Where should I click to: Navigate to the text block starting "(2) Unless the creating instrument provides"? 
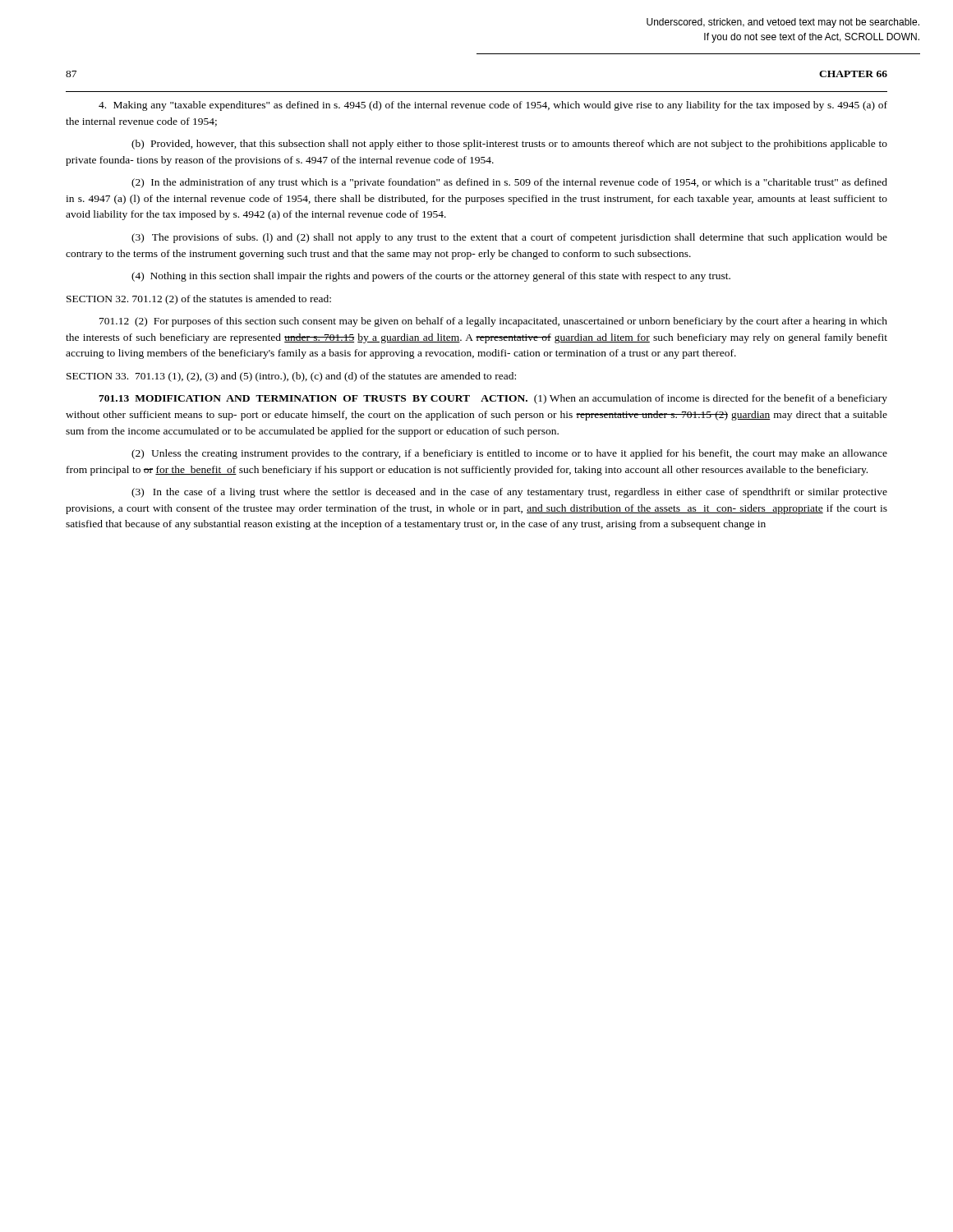coord(476,461)
